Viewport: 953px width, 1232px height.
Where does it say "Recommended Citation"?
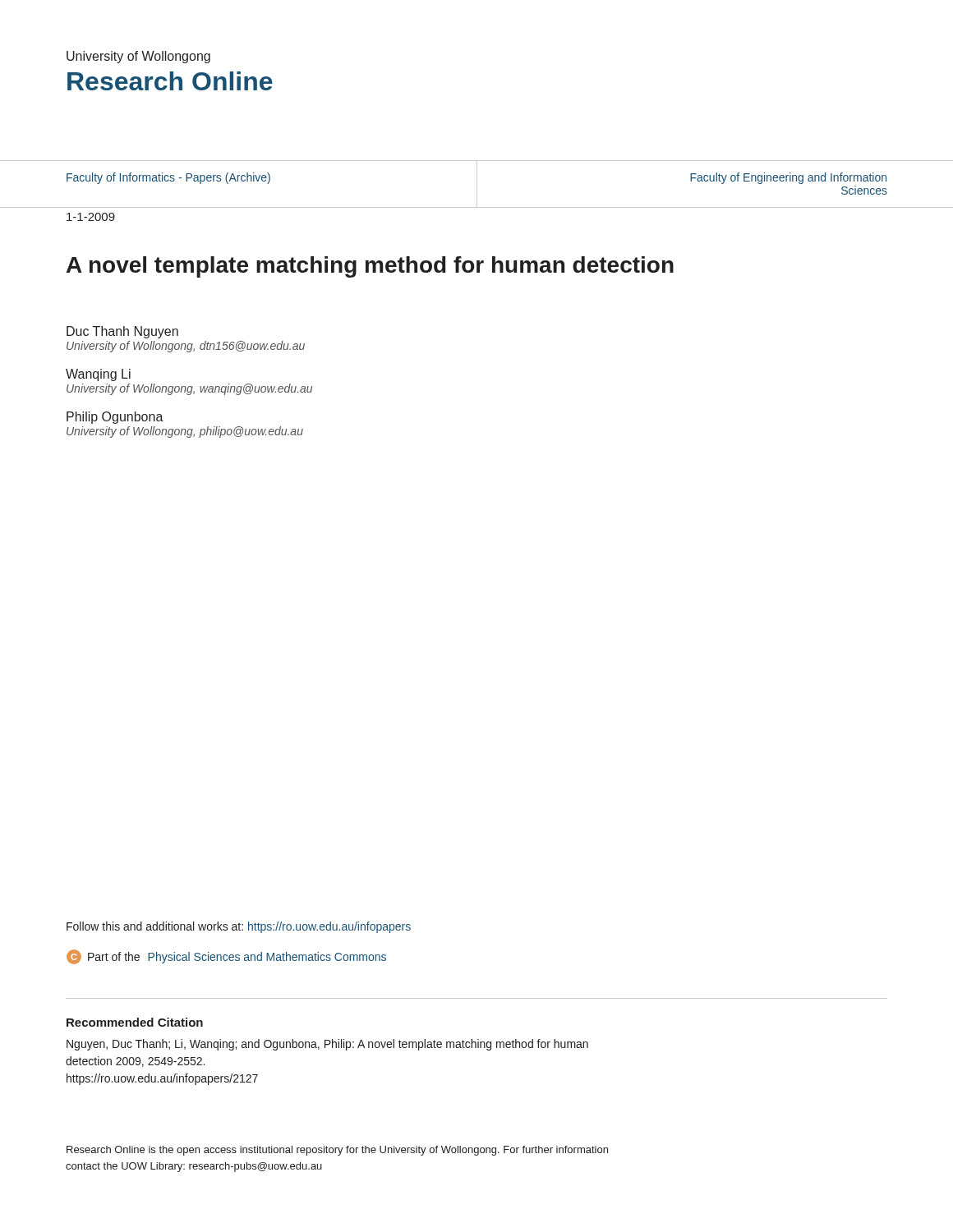(x=135, y=1022)
